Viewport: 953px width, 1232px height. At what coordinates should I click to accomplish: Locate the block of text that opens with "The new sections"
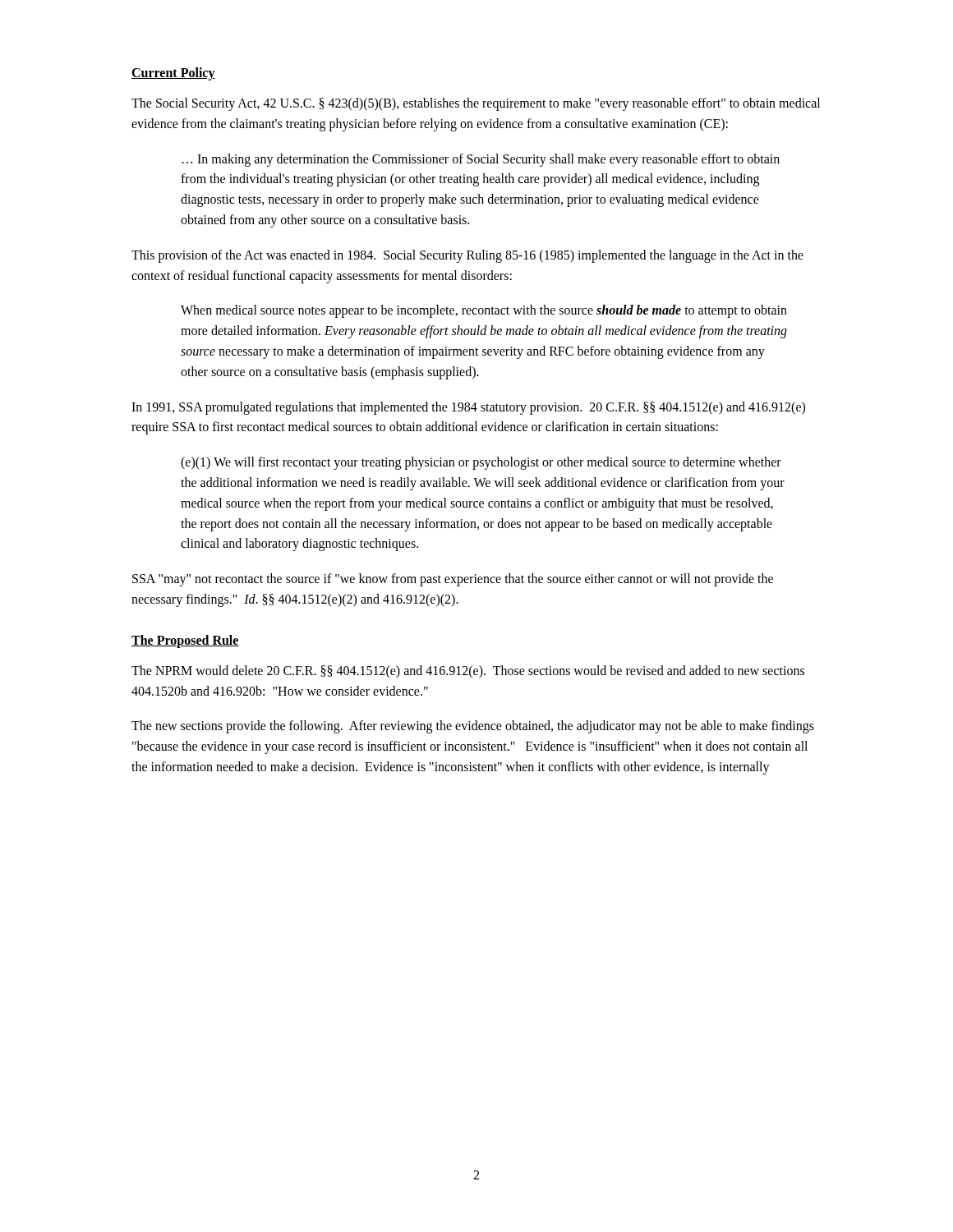pyautogui.click(x=473, y=746)
